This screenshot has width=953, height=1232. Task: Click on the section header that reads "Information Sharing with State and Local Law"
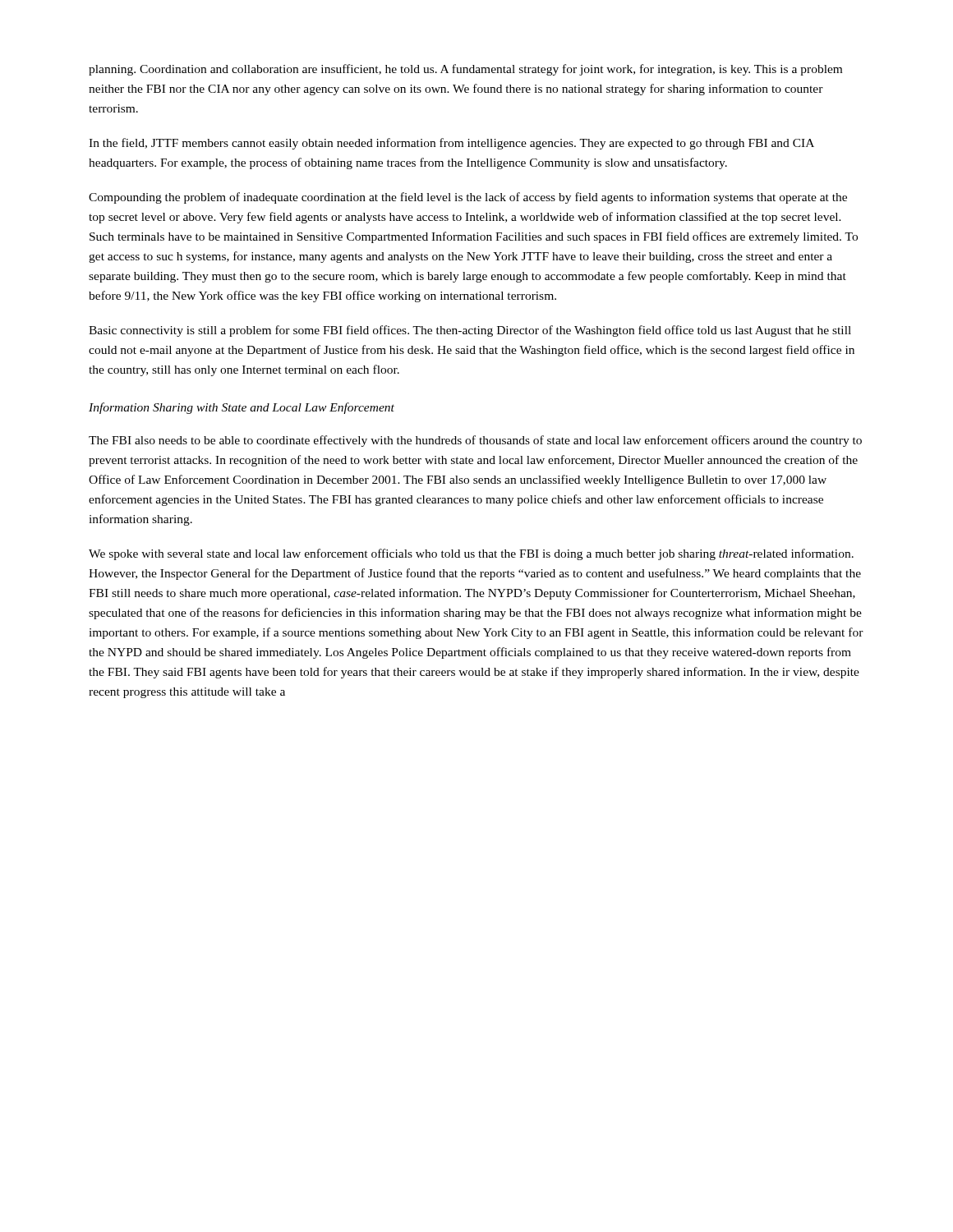(242, 408)
